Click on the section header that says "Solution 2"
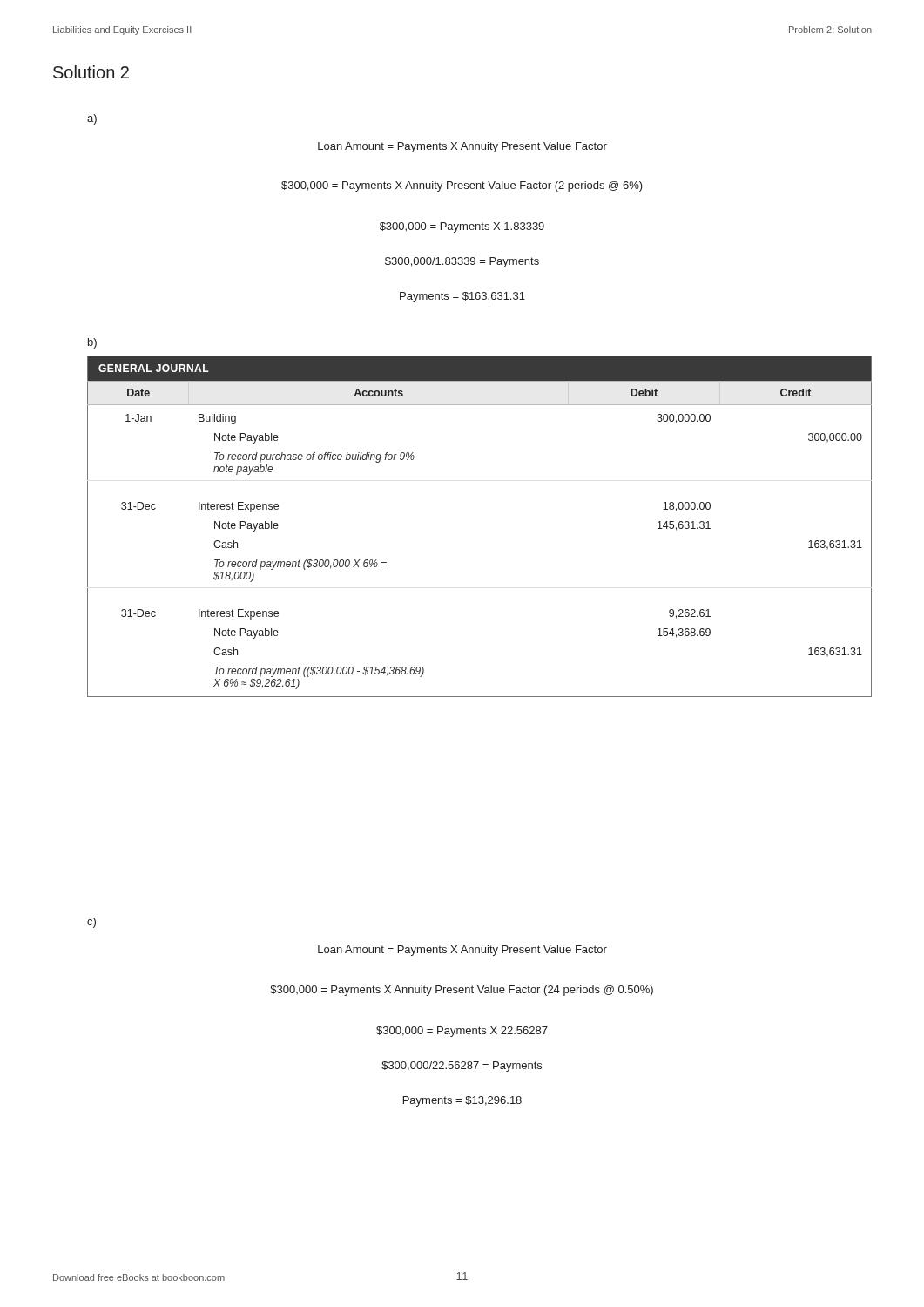 click(91, 72)
